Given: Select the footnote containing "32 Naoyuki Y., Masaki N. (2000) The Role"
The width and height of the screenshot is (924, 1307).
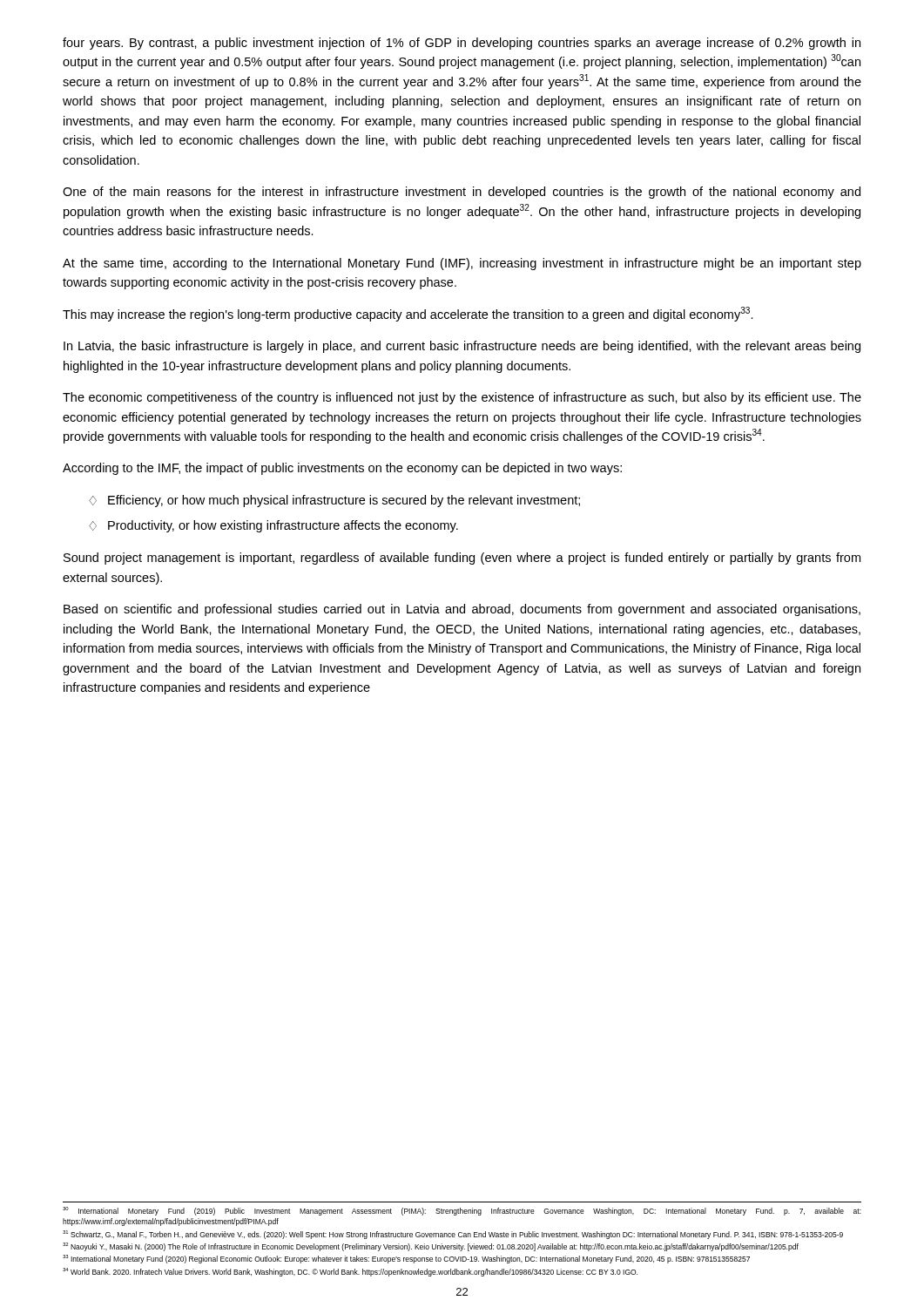Looking at the screenshot, I should pyautogui.click(x=431, y=1247).
